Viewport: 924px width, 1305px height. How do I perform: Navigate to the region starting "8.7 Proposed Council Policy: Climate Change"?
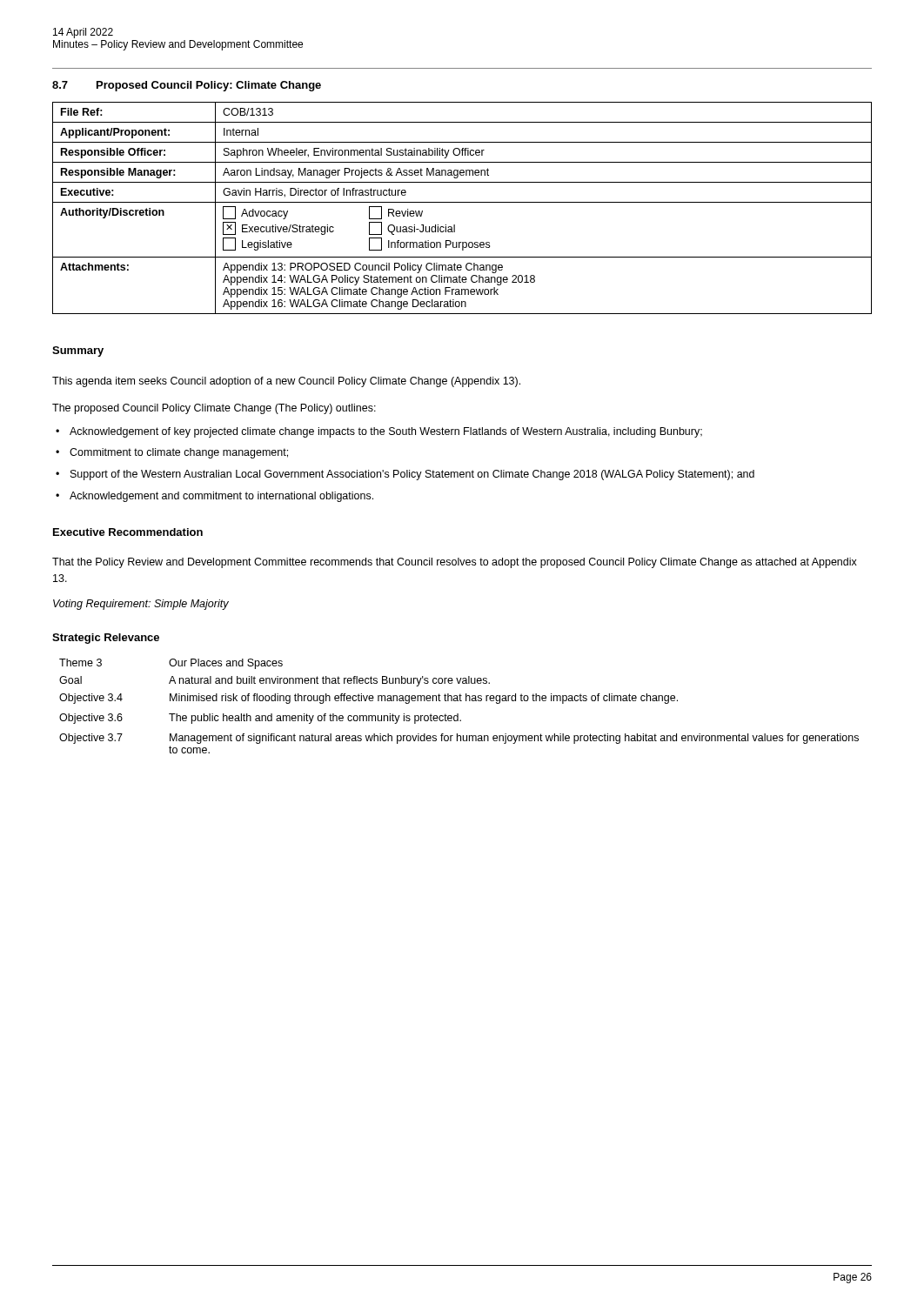pyautogui.click(x=187, y=85)
